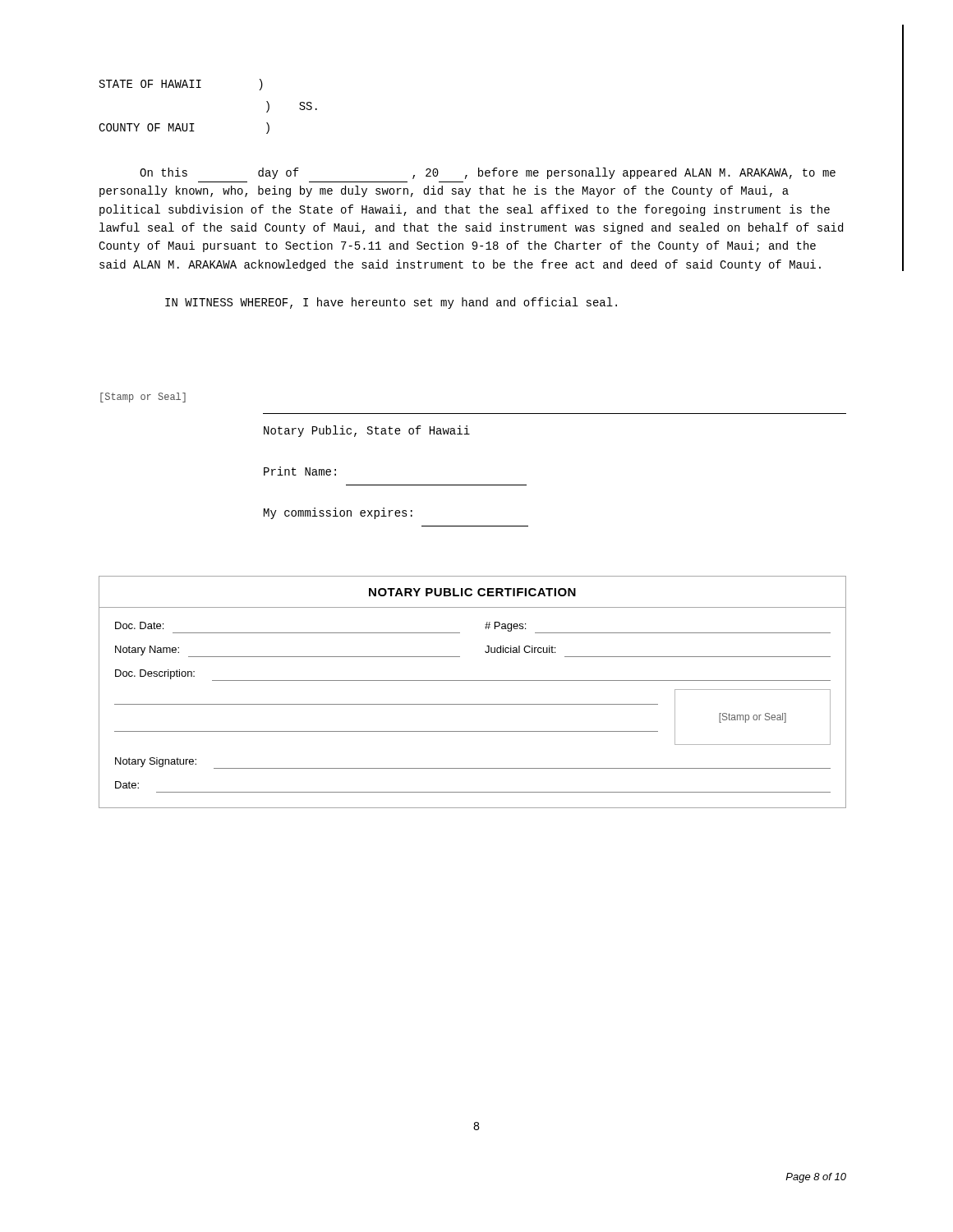Click on the table containing "NOTARY PUBLIC CERTIFICATION Doc. Date:"
953x1232 pixels.
472,692
